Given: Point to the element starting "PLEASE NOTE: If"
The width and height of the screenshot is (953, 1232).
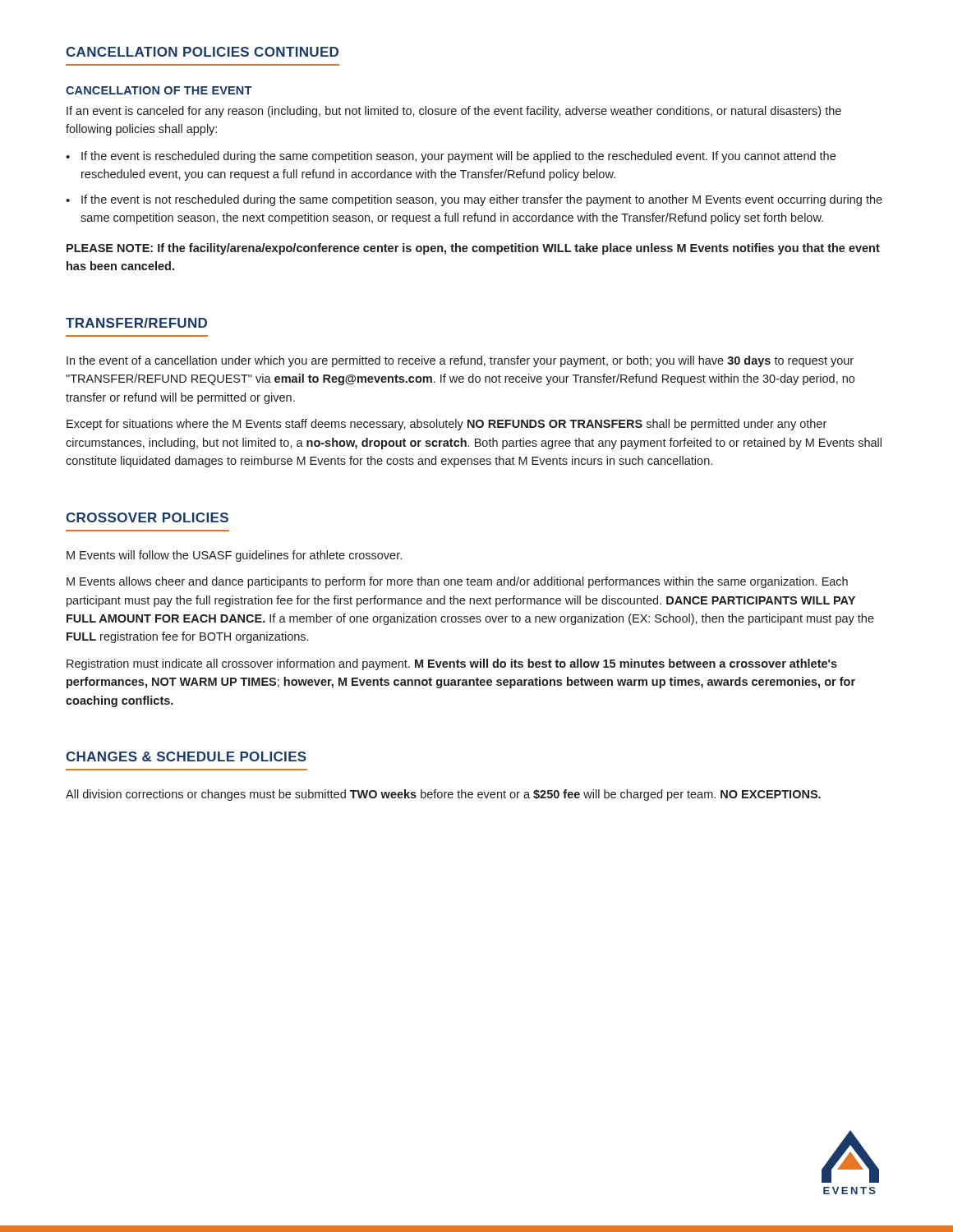Looking at the screenshot, I should click(x=473, y=257).
